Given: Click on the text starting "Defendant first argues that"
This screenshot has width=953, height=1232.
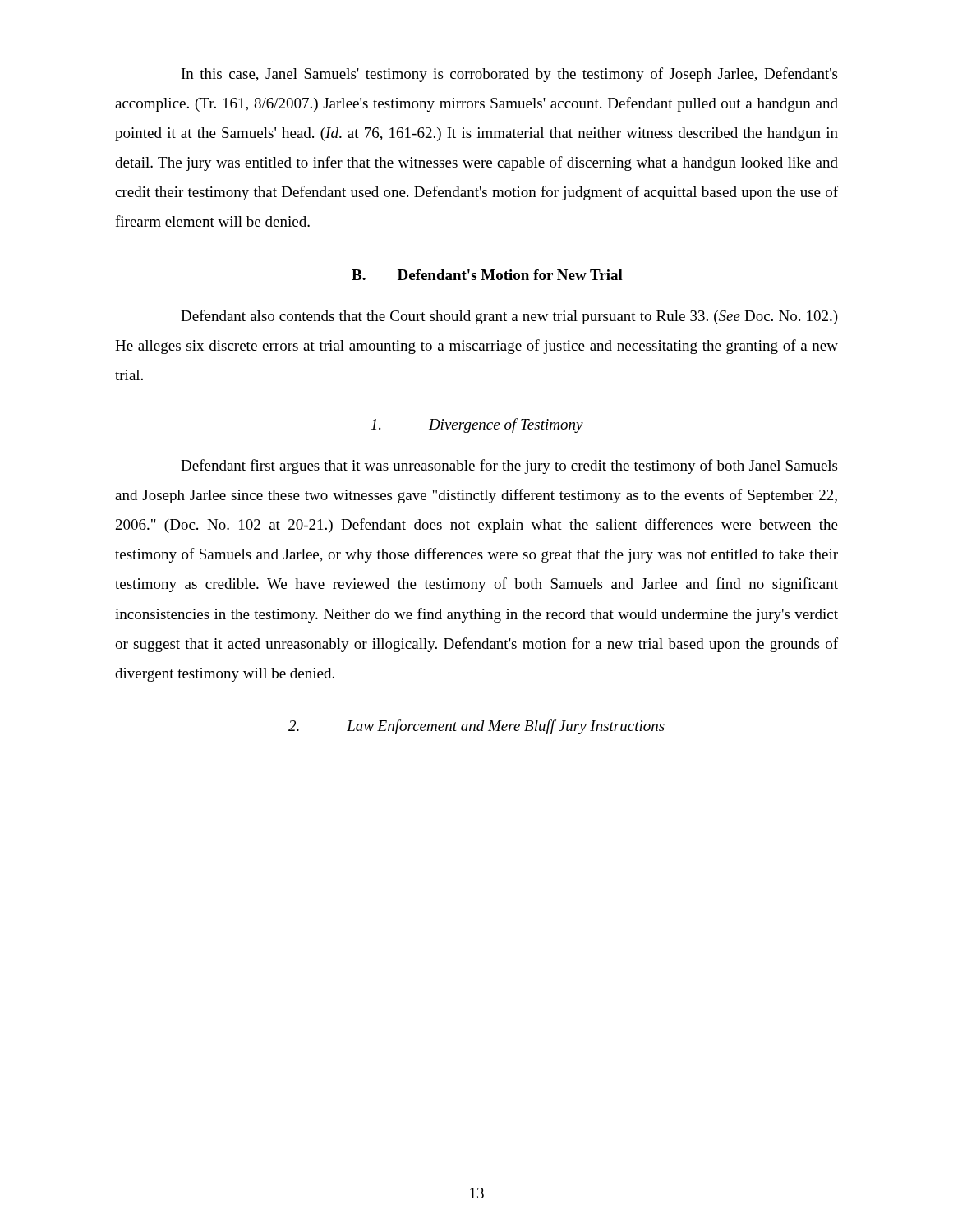Looking at the screenshot, I should tap(476, 569).
